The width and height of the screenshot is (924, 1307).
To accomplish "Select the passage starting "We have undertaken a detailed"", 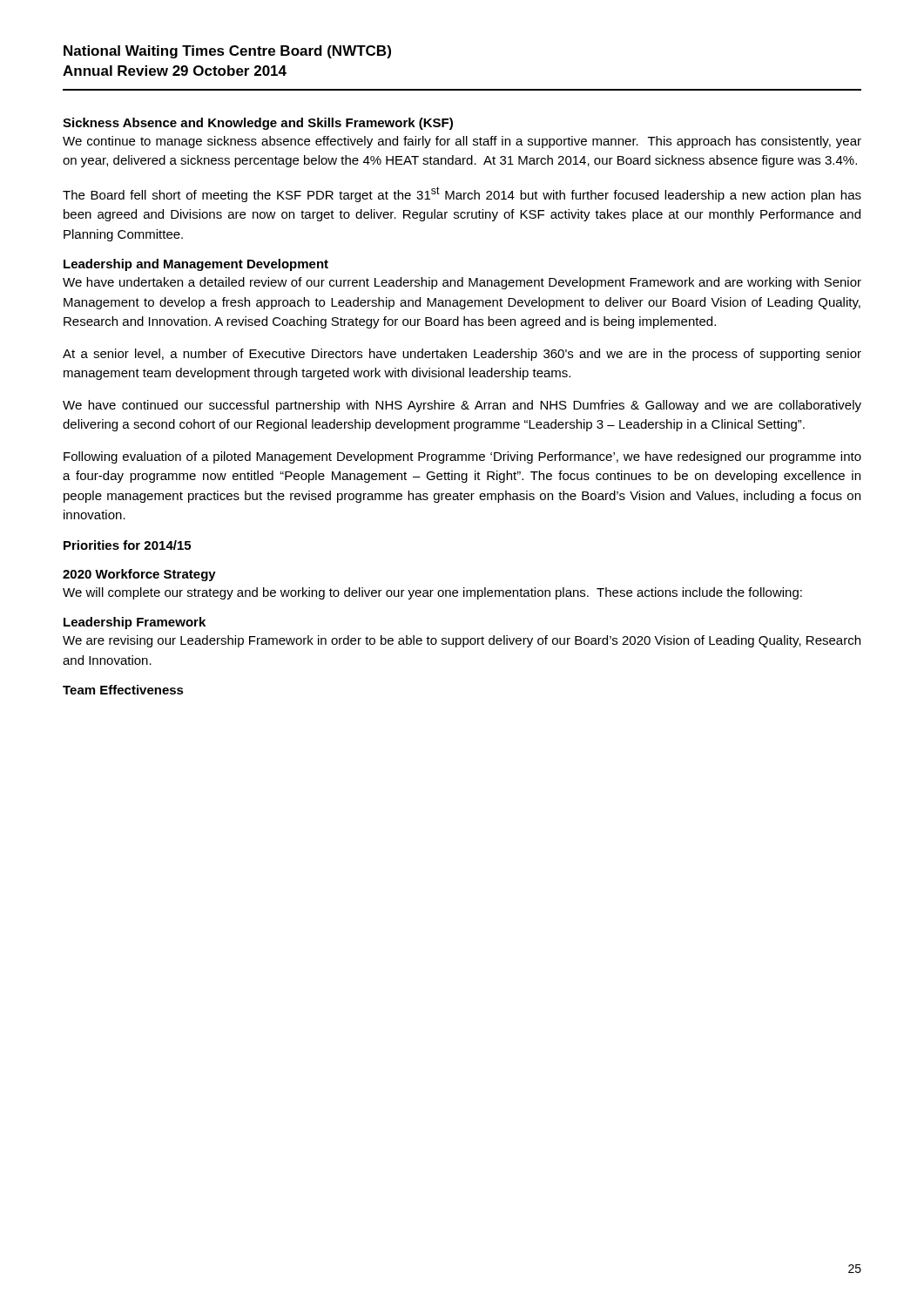I will pos(462,302).
